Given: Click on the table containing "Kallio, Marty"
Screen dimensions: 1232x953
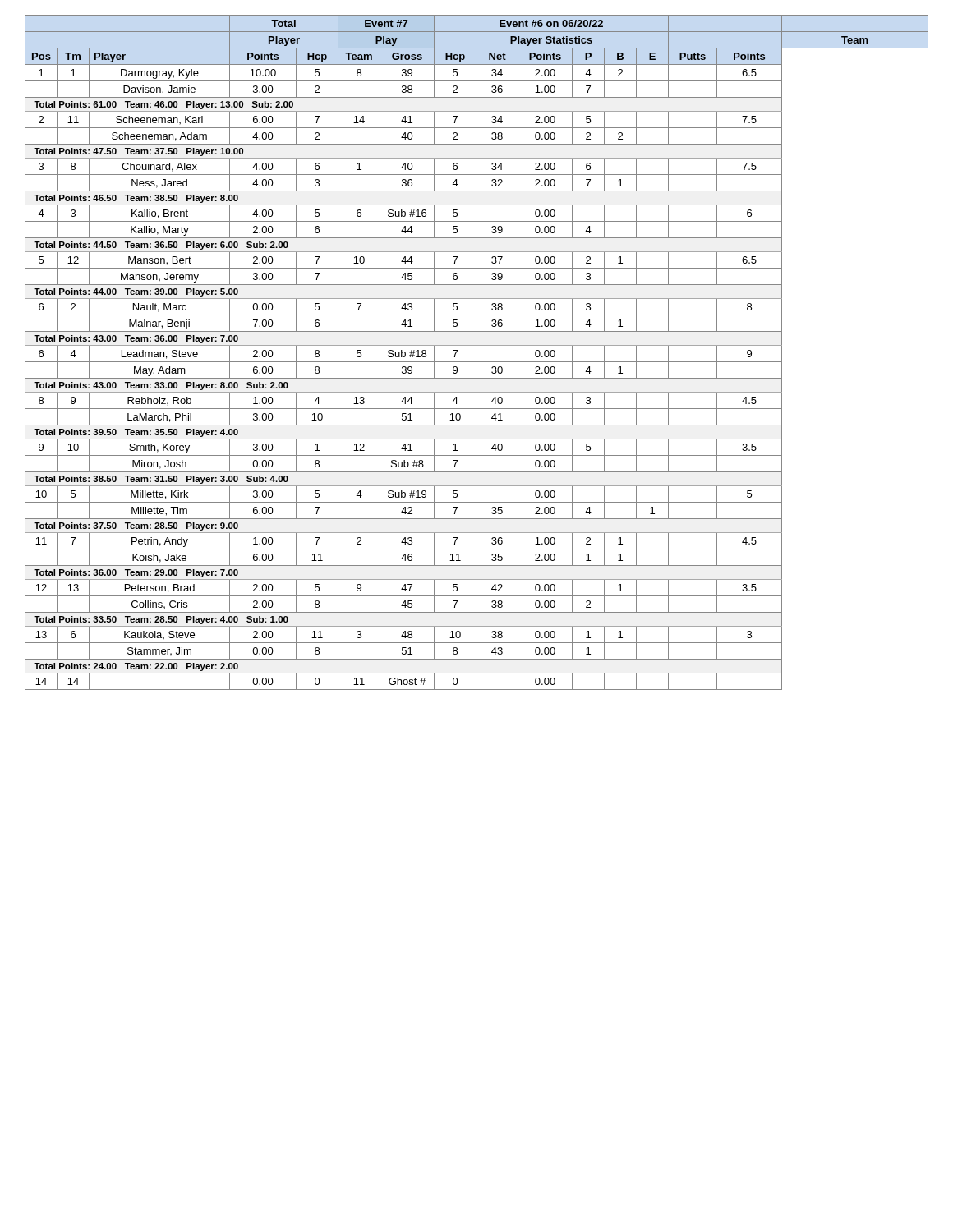Looking at the screenshot, I should (x=476, y=352).
